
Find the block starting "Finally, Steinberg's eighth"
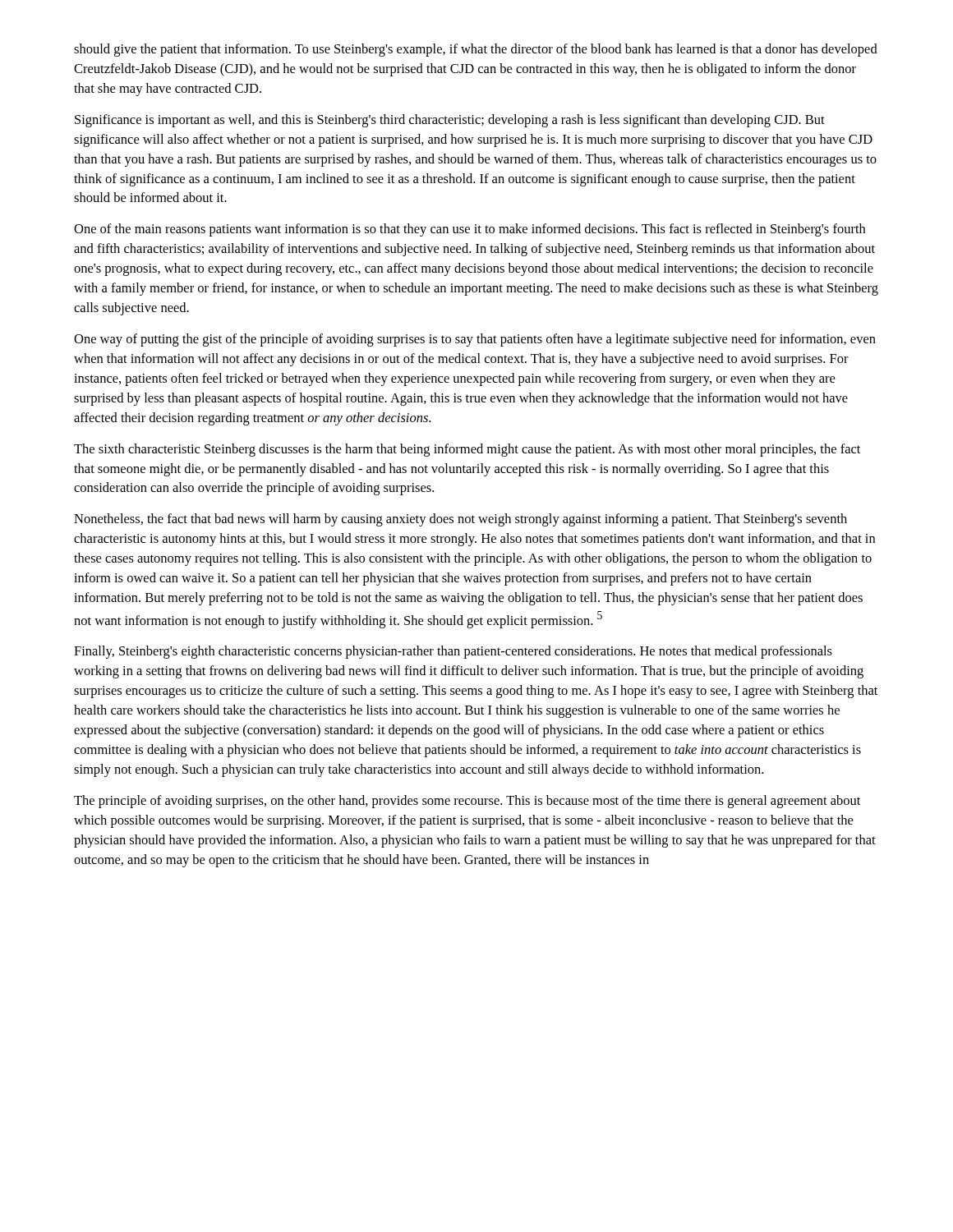476,710
